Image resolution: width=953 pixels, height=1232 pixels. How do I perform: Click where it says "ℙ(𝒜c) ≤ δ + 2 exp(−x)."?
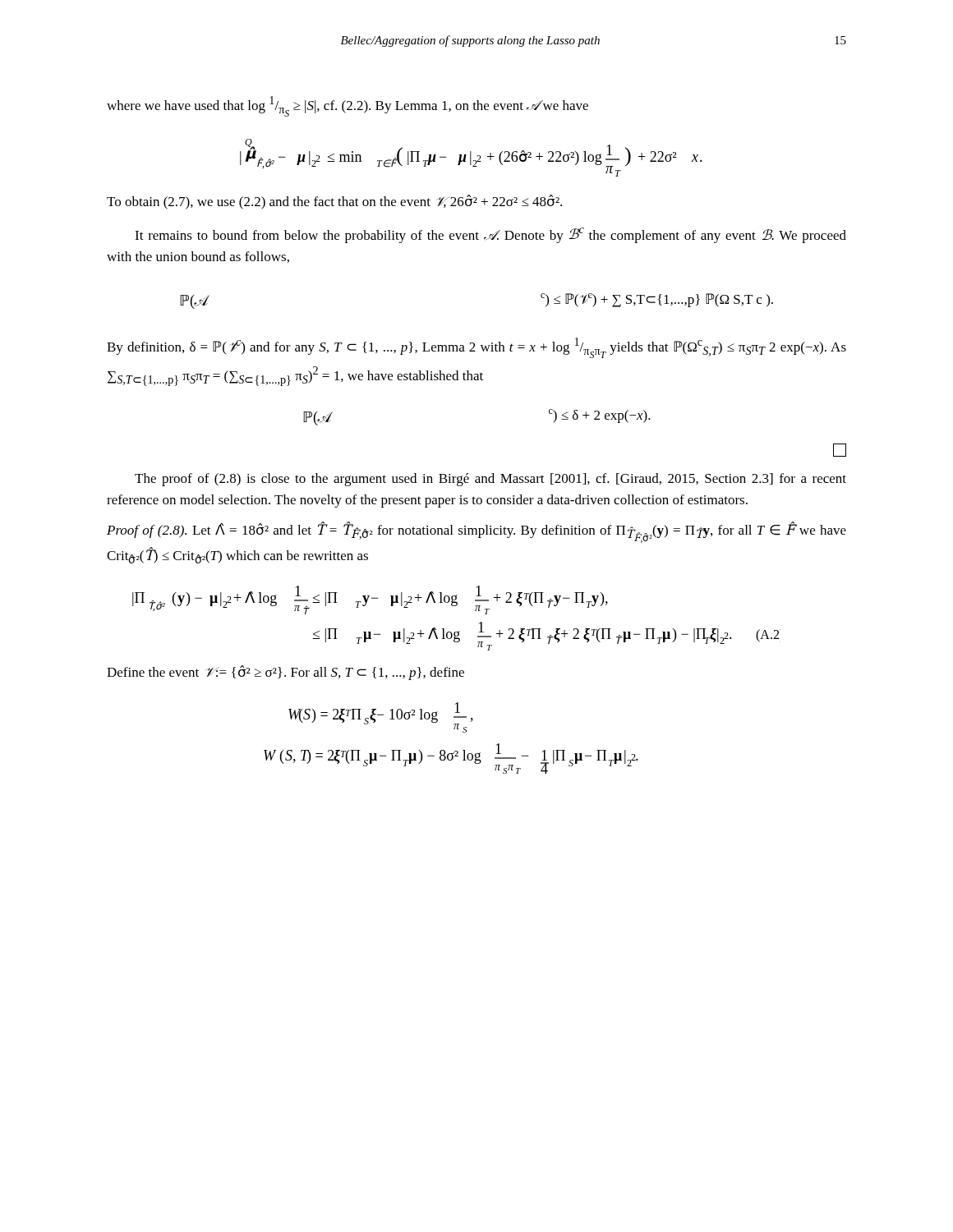tap(323, 417)
